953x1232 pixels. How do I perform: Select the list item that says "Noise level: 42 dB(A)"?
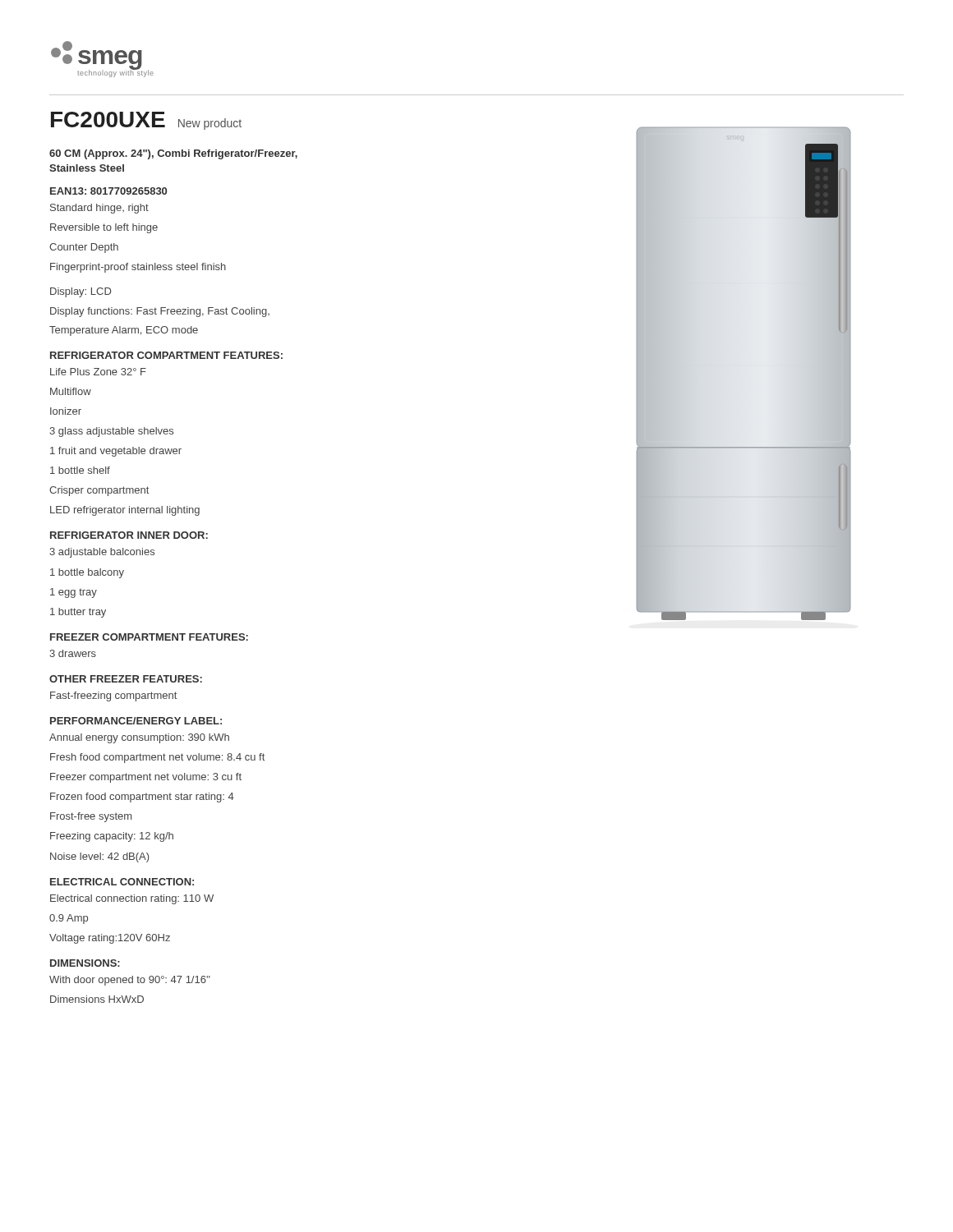click(x=99, y=856)
